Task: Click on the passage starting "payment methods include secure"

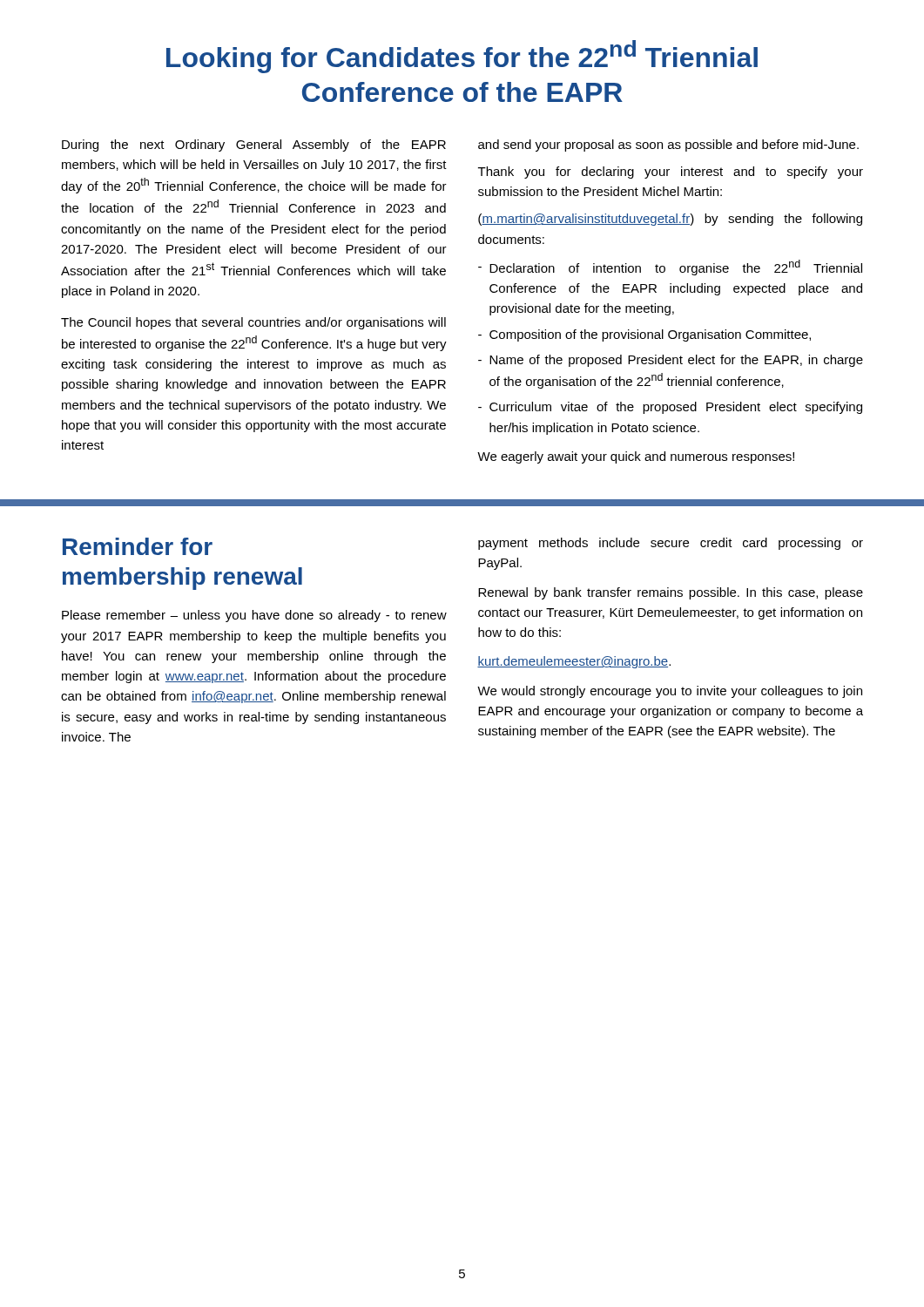Action: tap(671, 544)
